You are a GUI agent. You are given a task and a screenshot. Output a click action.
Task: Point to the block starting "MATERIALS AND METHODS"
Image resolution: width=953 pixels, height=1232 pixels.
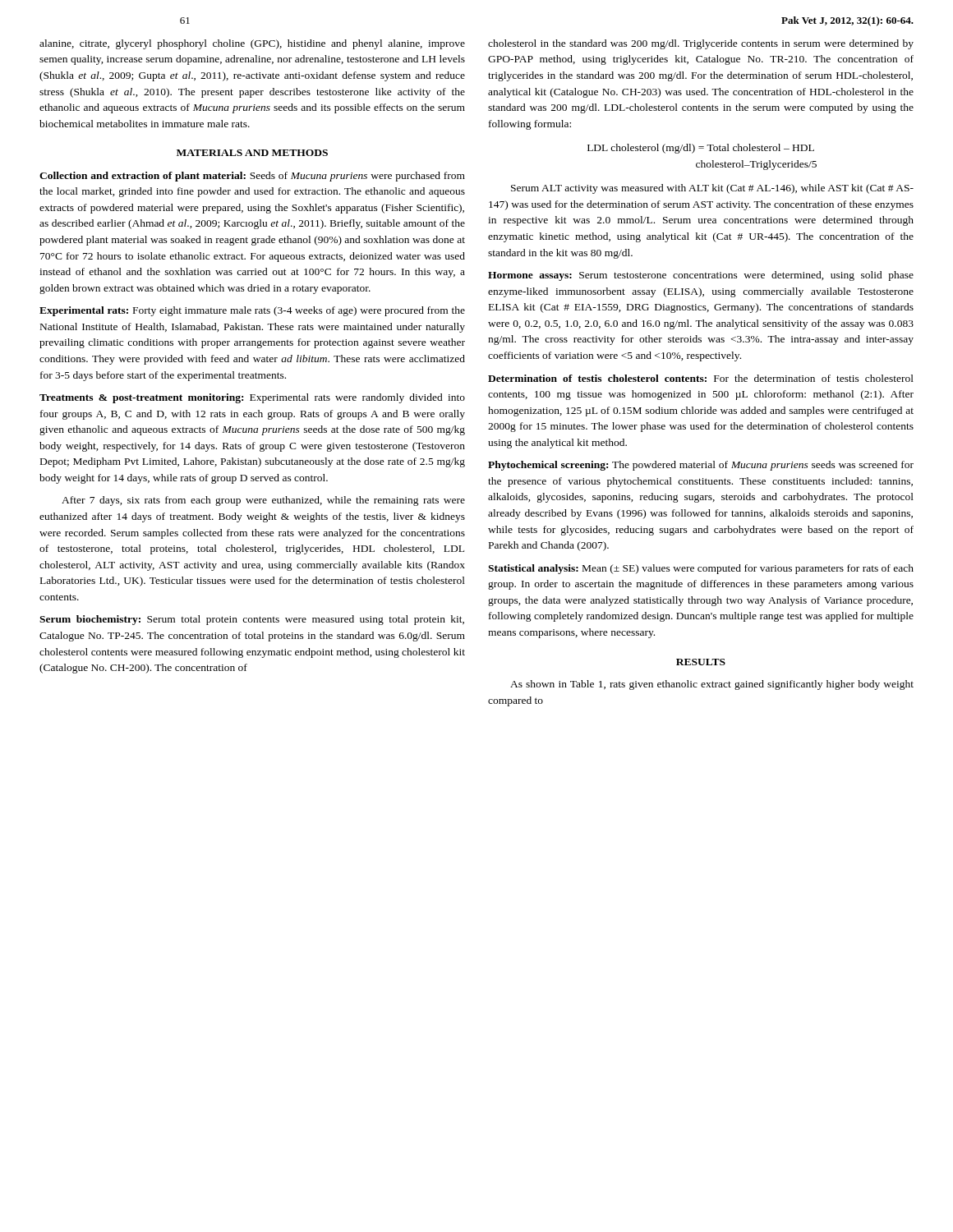point(252,153)
